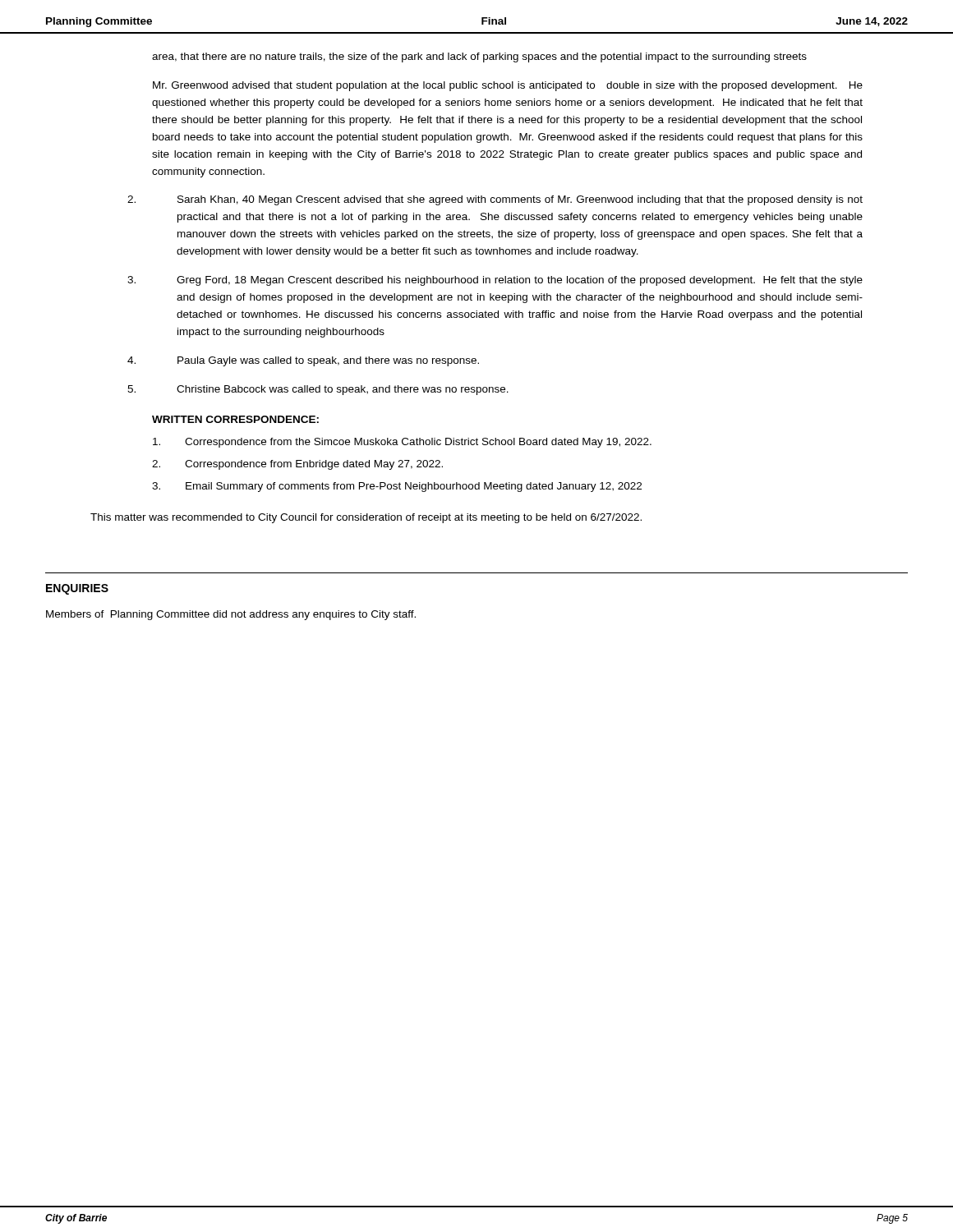Find the block on this page that starts "3. Email Summary of comments from"

(507, 486)
